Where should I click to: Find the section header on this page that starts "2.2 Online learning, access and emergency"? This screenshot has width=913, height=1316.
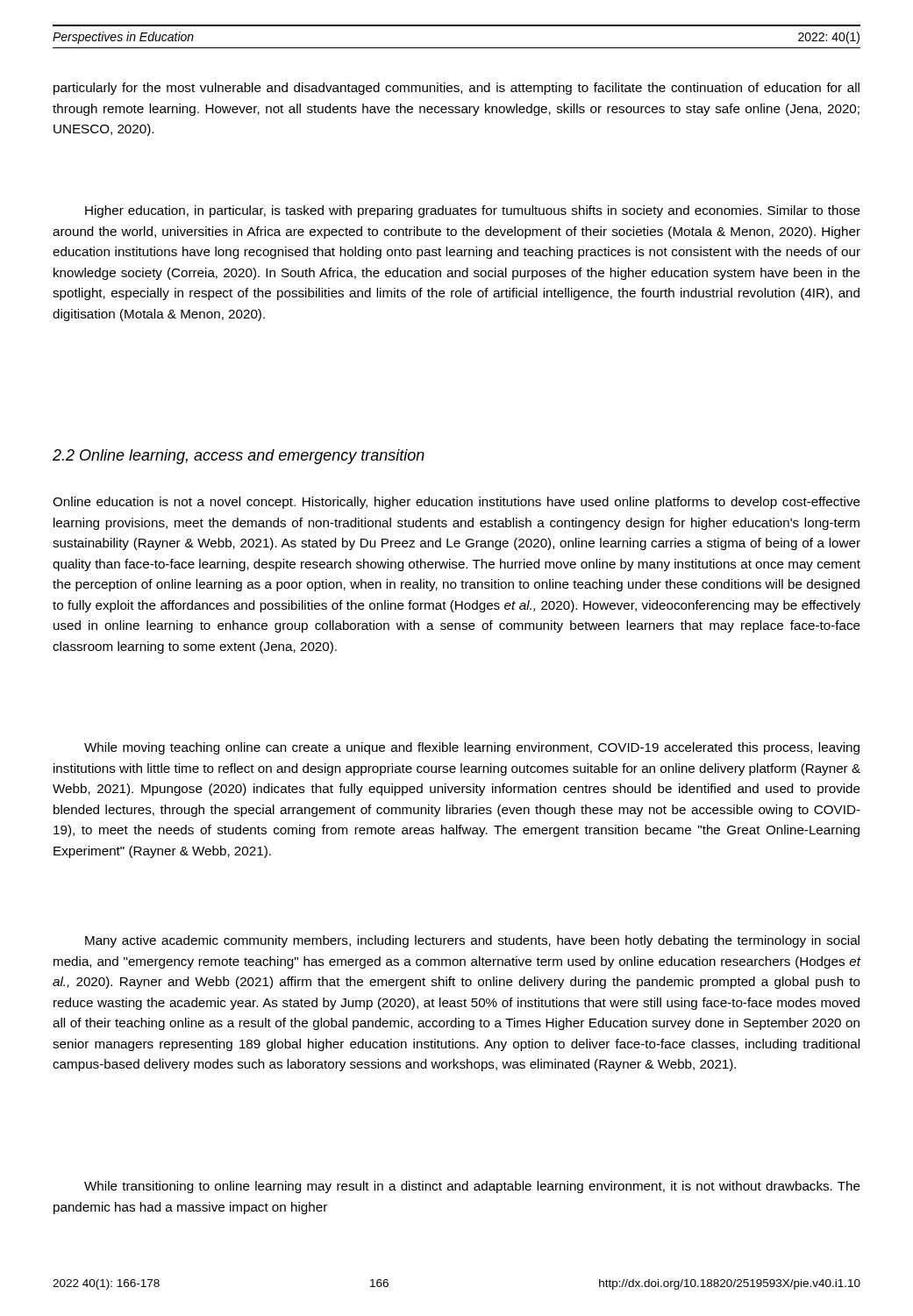coord(239,457)
